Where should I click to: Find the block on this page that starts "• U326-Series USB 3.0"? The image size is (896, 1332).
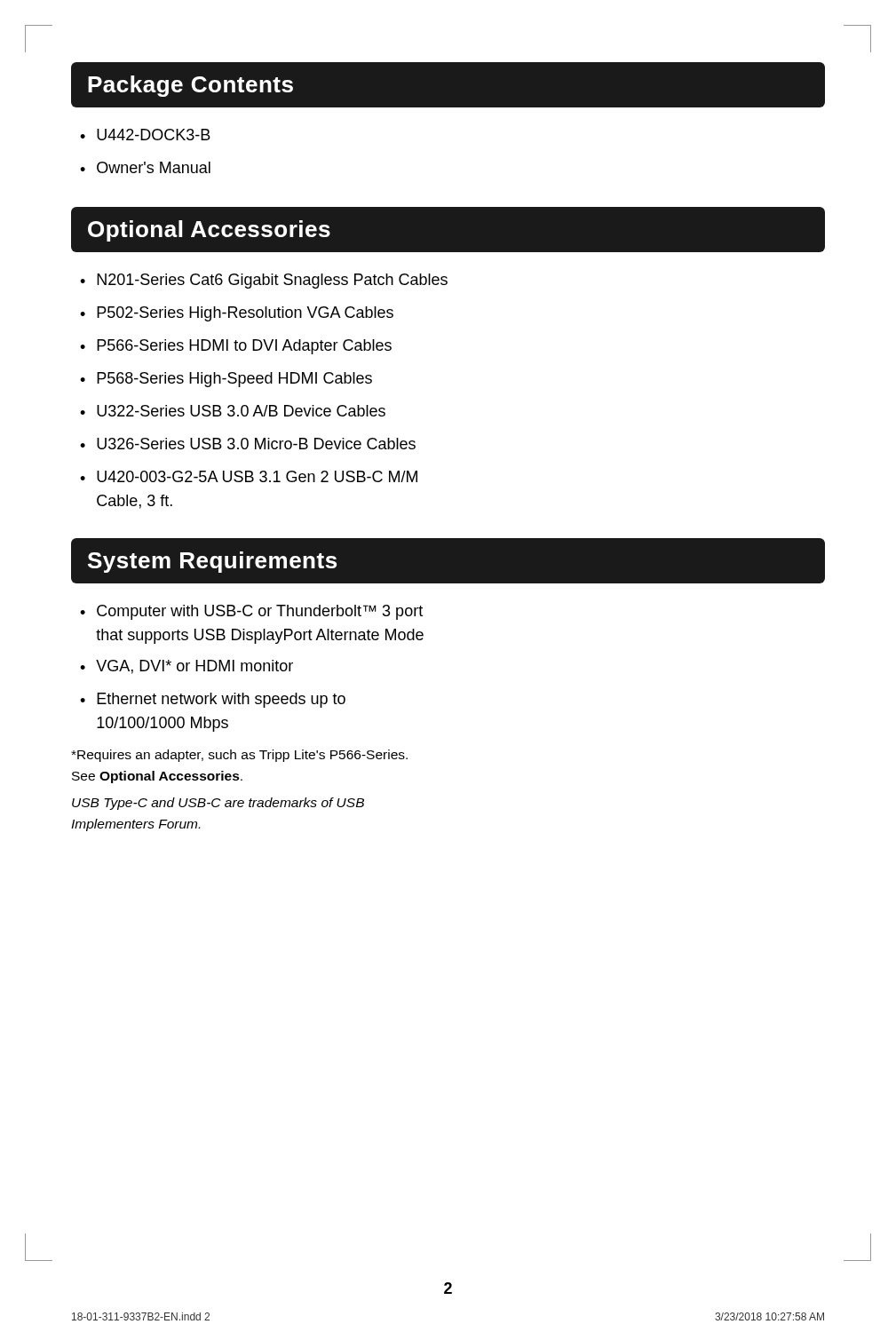coord(248,444)
